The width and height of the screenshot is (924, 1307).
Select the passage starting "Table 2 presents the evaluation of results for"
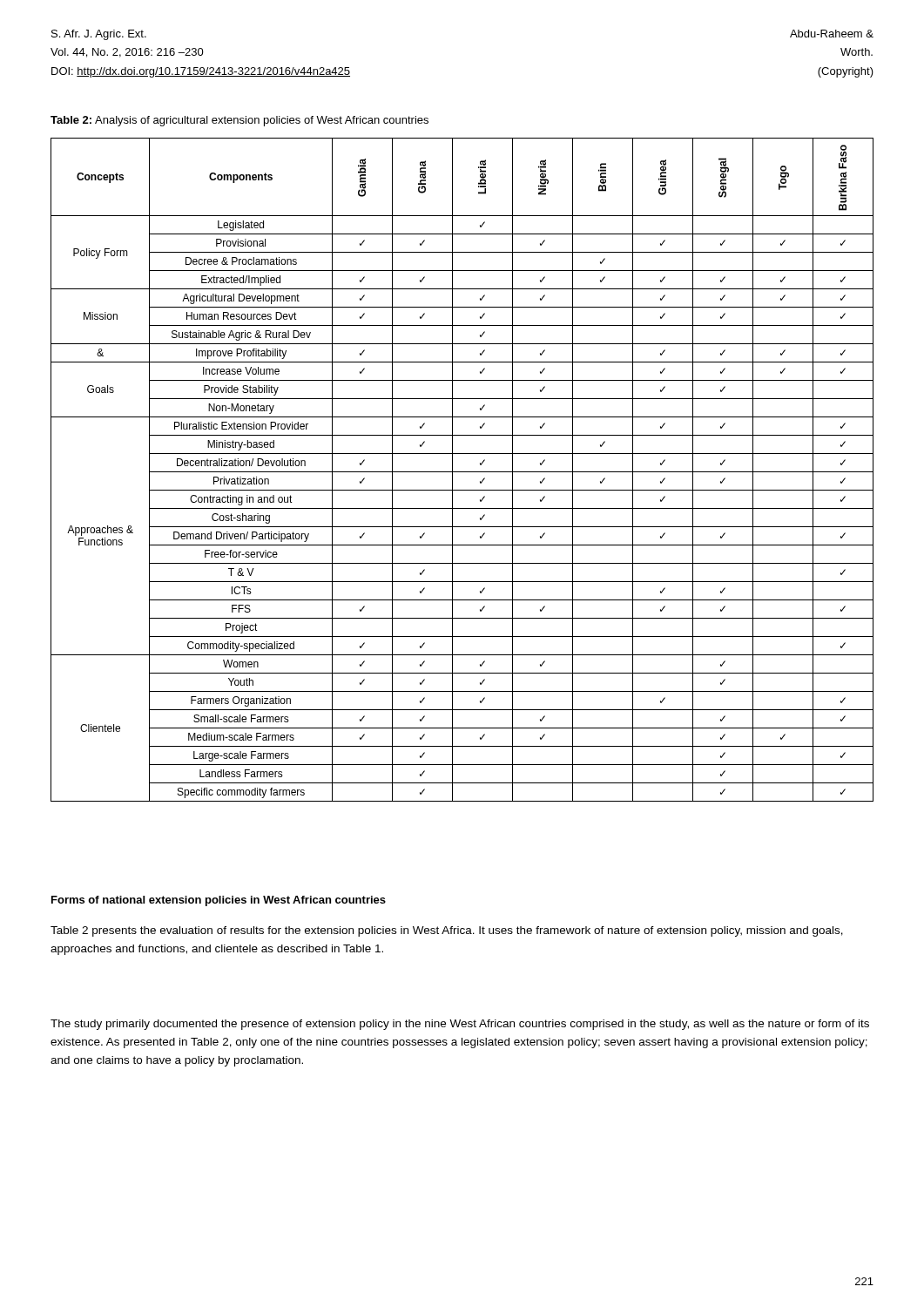coord(447,939)
